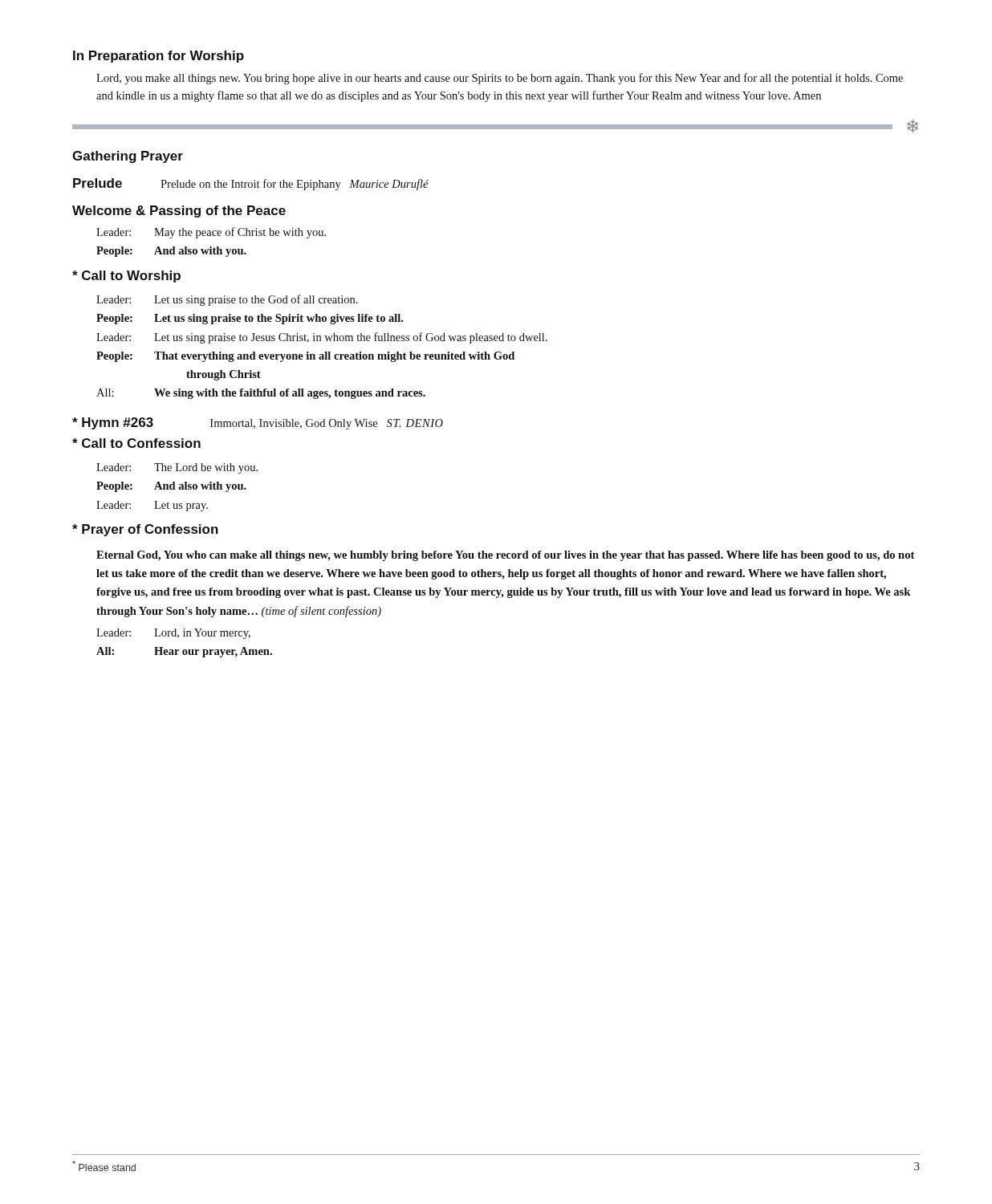992x1204 pixels.
Task: Click the section header that begins "Welcome & Passing of"
Action: [x=179, y=211]
